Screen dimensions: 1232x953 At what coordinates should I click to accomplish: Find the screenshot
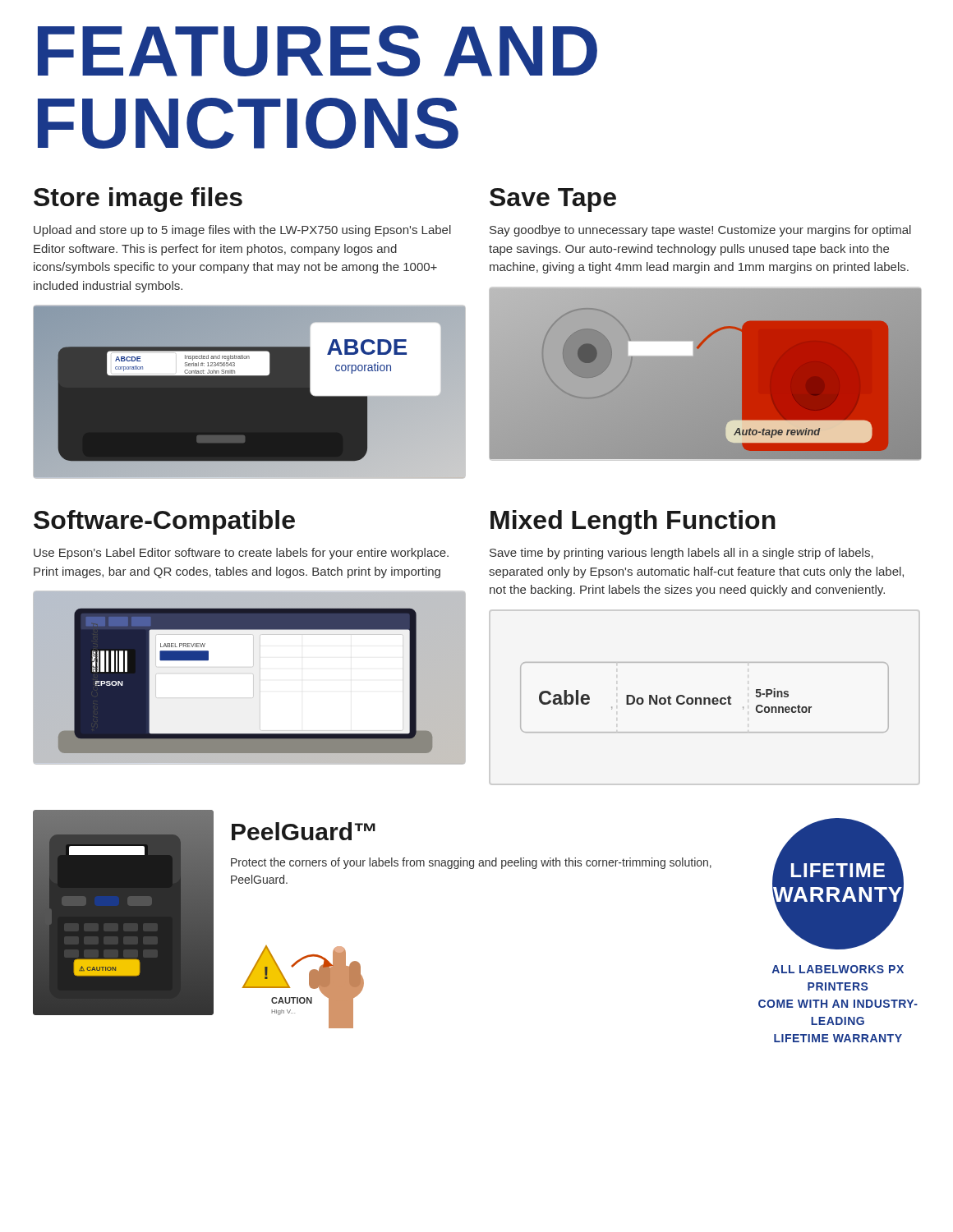249,678
